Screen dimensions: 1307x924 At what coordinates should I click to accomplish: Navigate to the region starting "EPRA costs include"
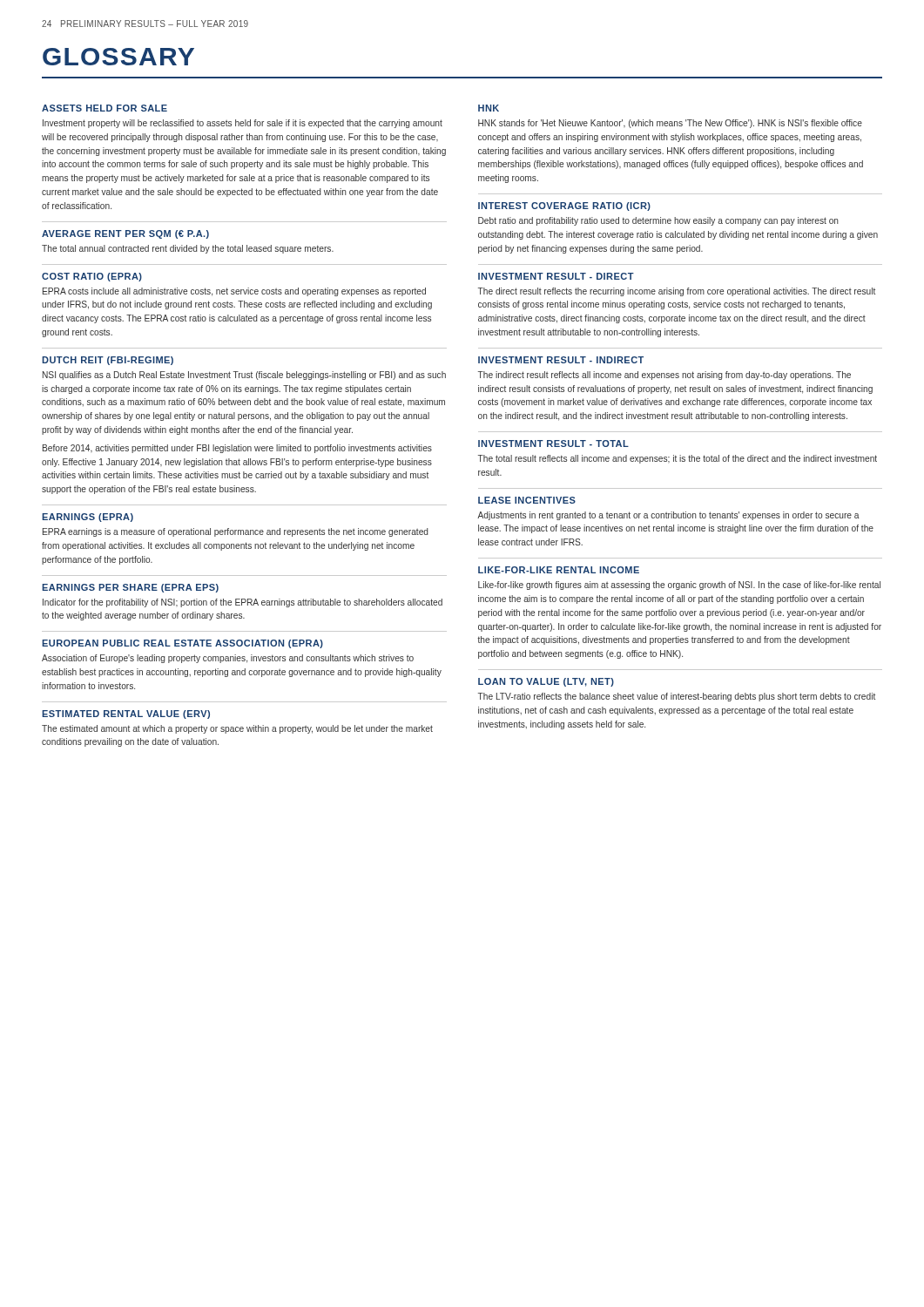244,312
